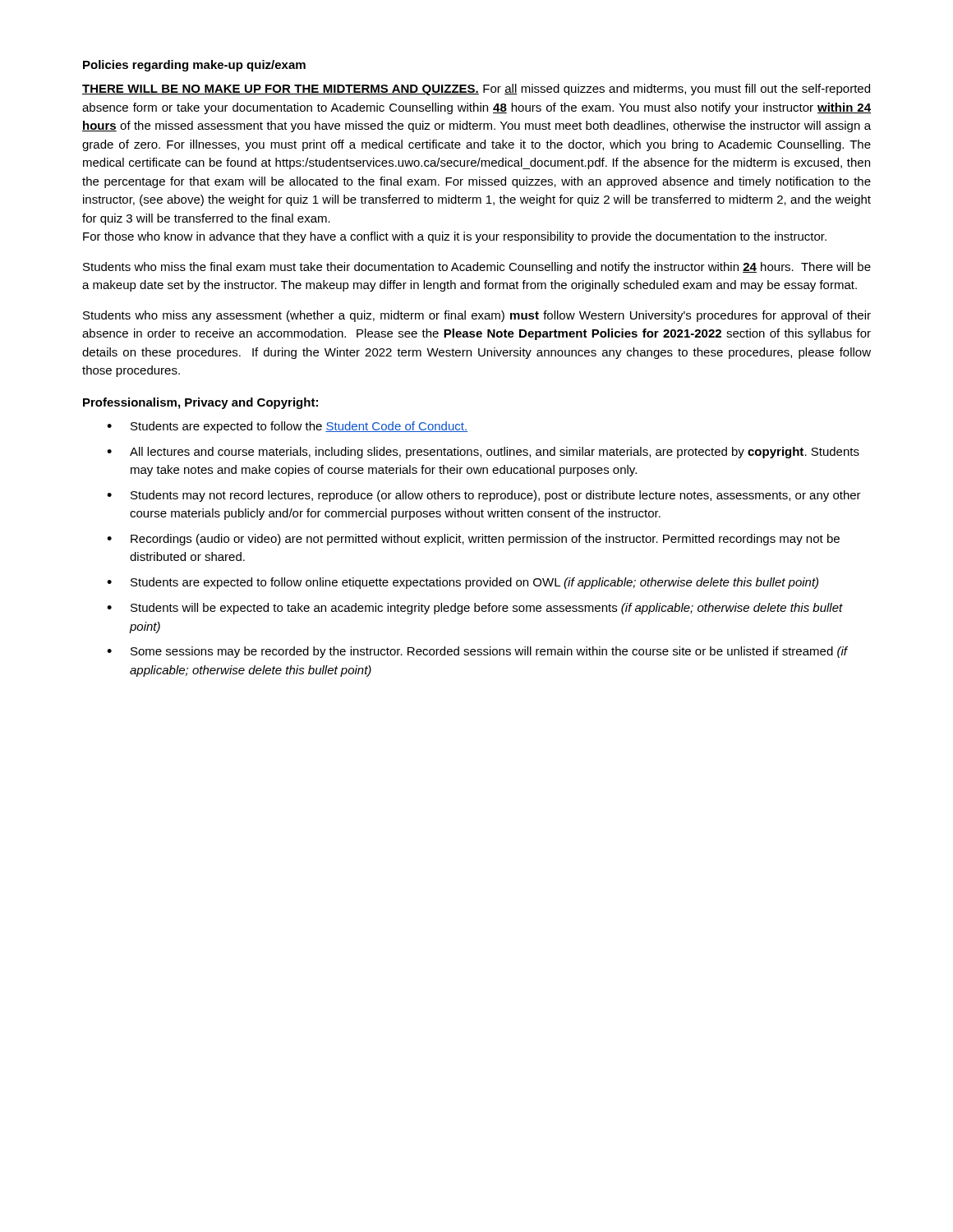Click the passage that begins "• All lectures and course"
Viewport: 953px width, 1232px height.
coord(489,461)
